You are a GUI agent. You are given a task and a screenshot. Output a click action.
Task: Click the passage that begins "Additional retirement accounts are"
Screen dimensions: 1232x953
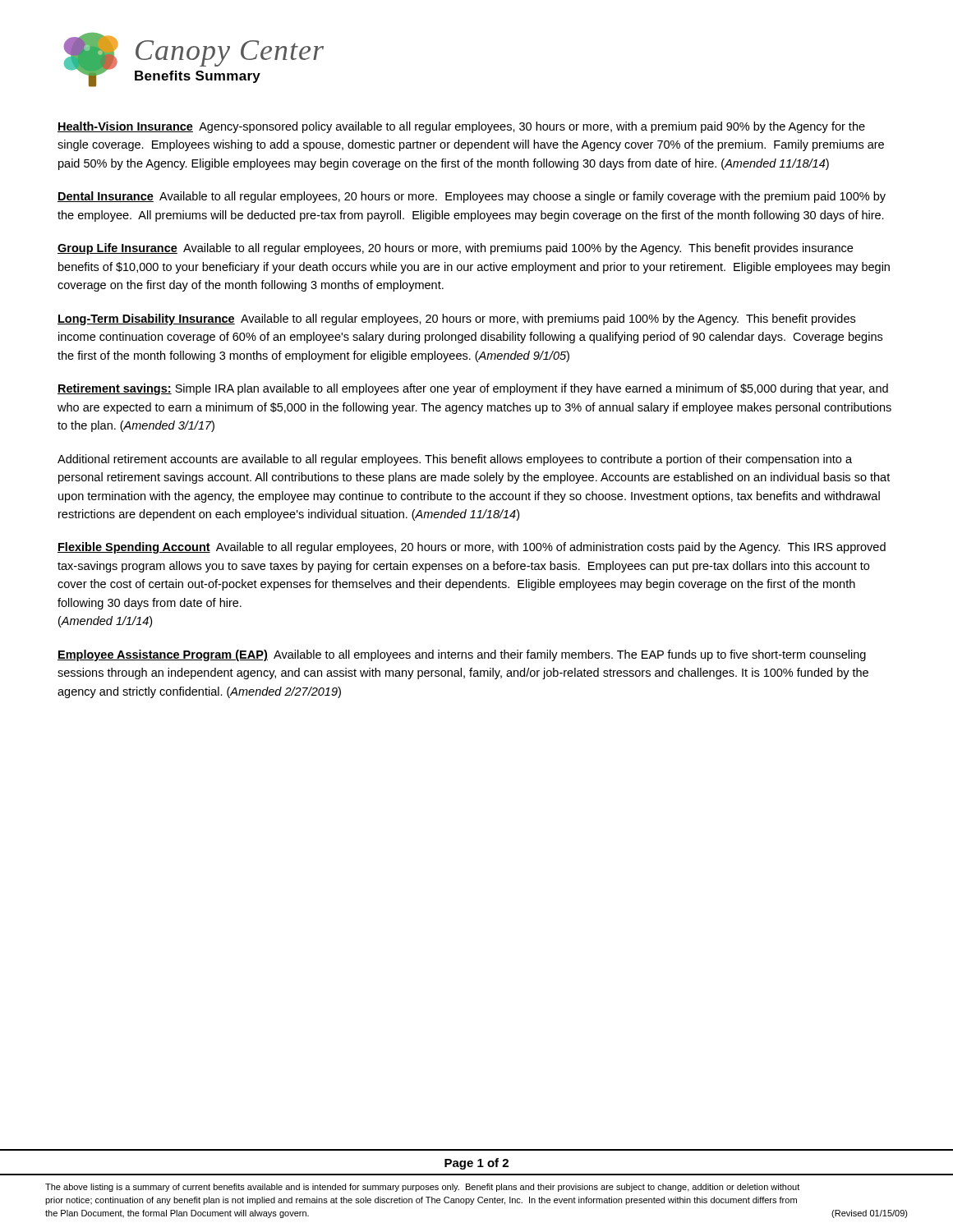pos(474,486)
